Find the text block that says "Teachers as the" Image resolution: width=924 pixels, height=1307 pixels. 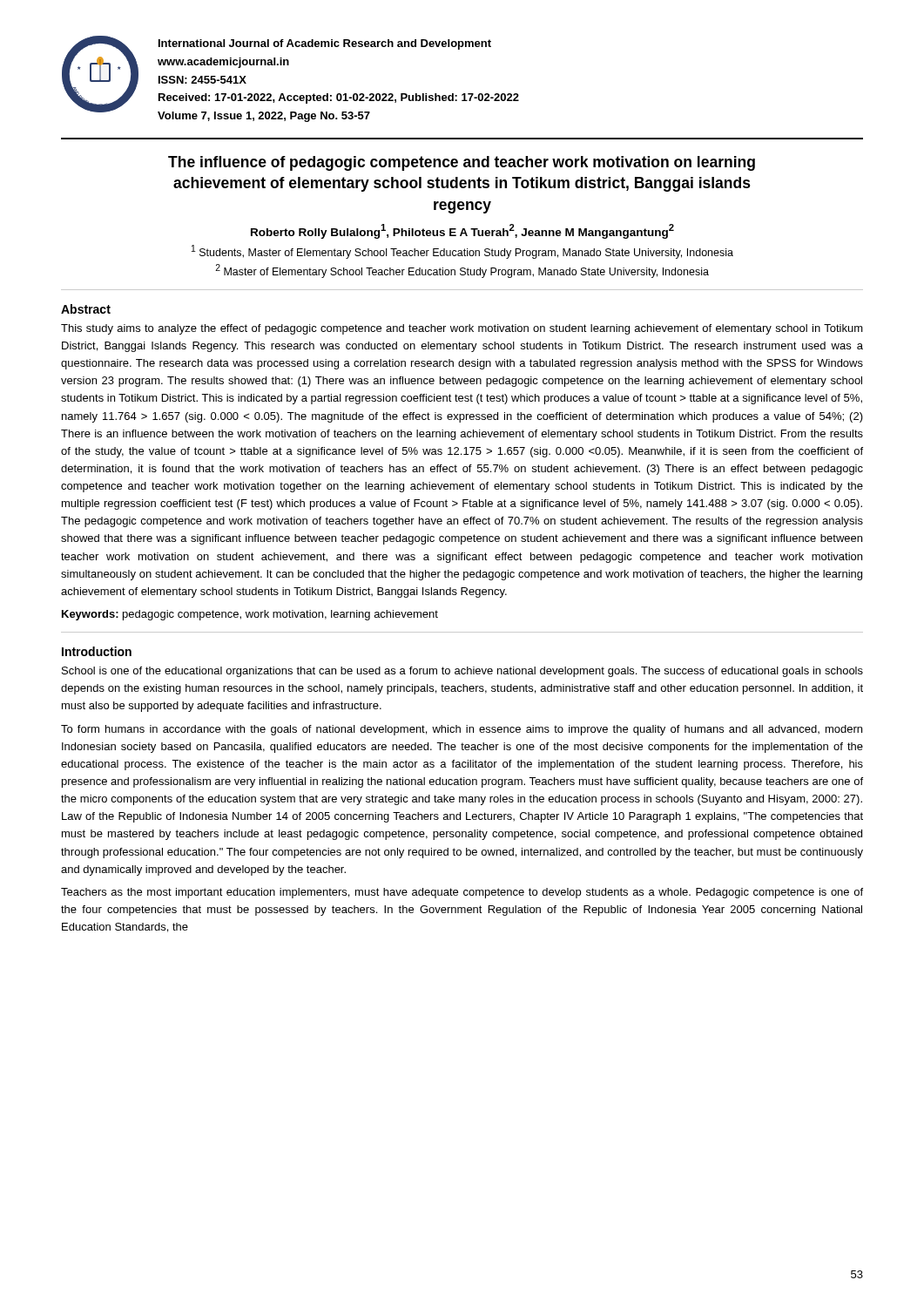pos(462,909)
